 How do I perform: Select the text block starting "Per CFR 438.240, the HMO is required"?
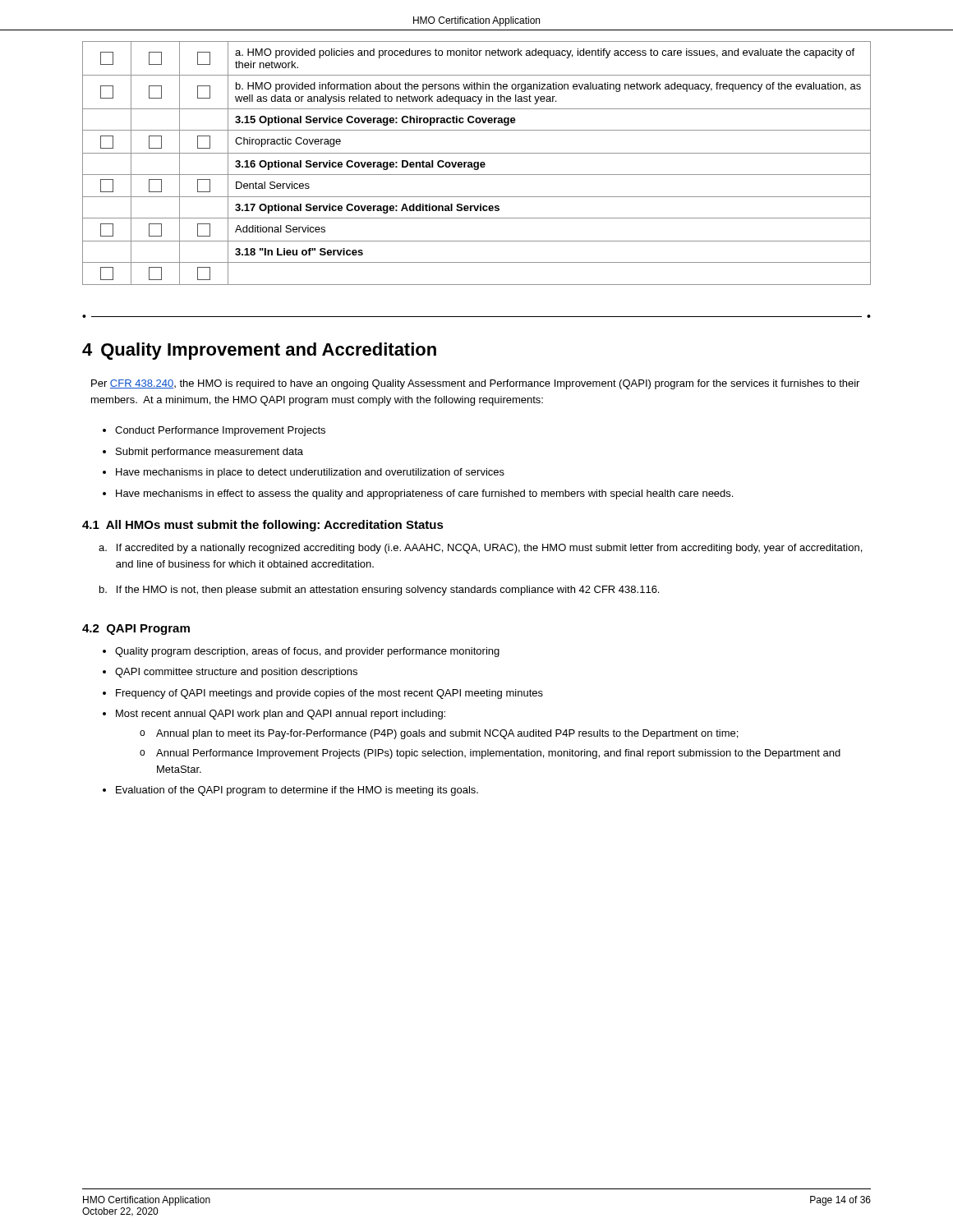pyautogui.click(x=475, y=391)
